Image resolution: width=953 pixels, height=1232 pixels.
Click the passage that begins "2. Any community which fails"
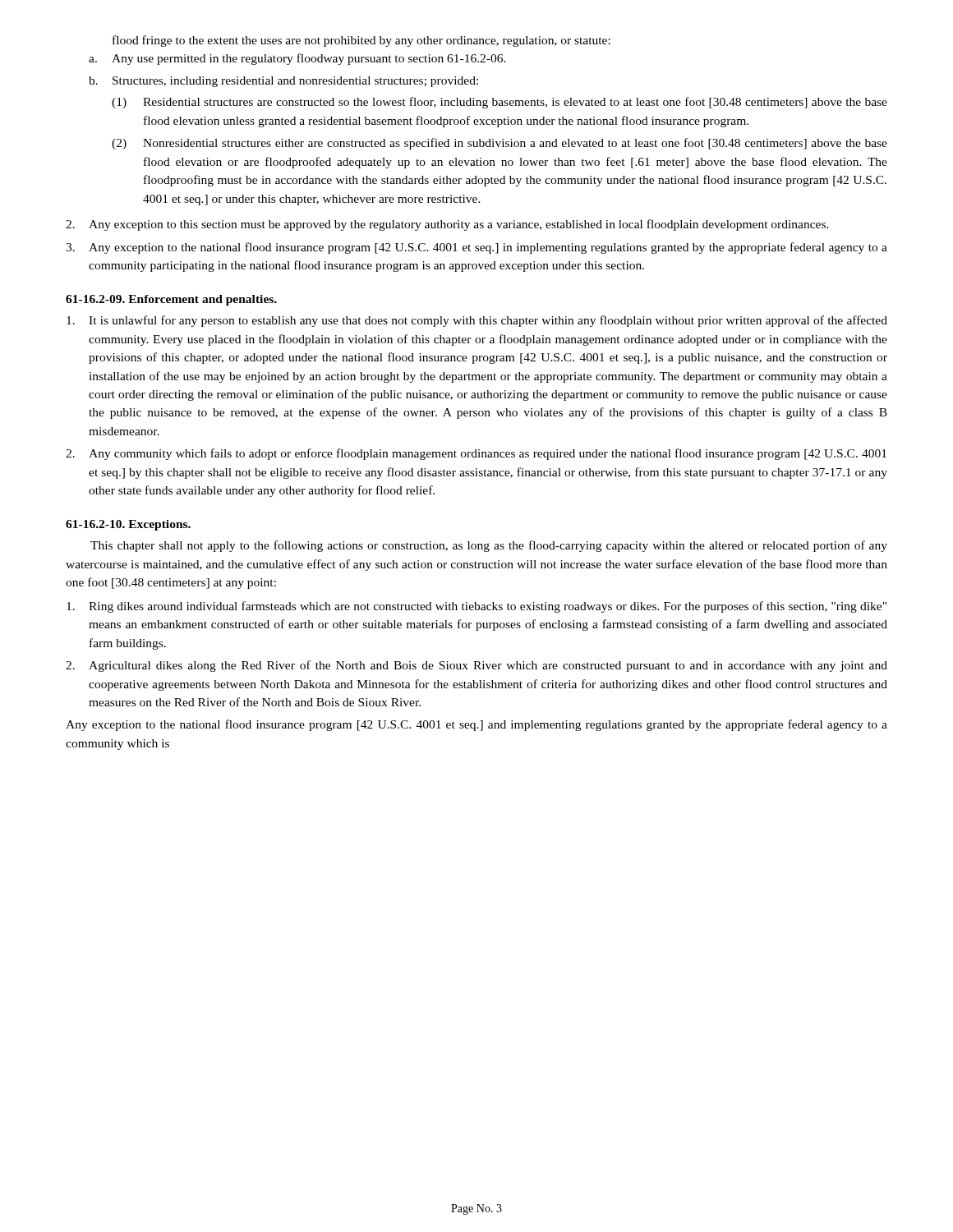[476, 472]
